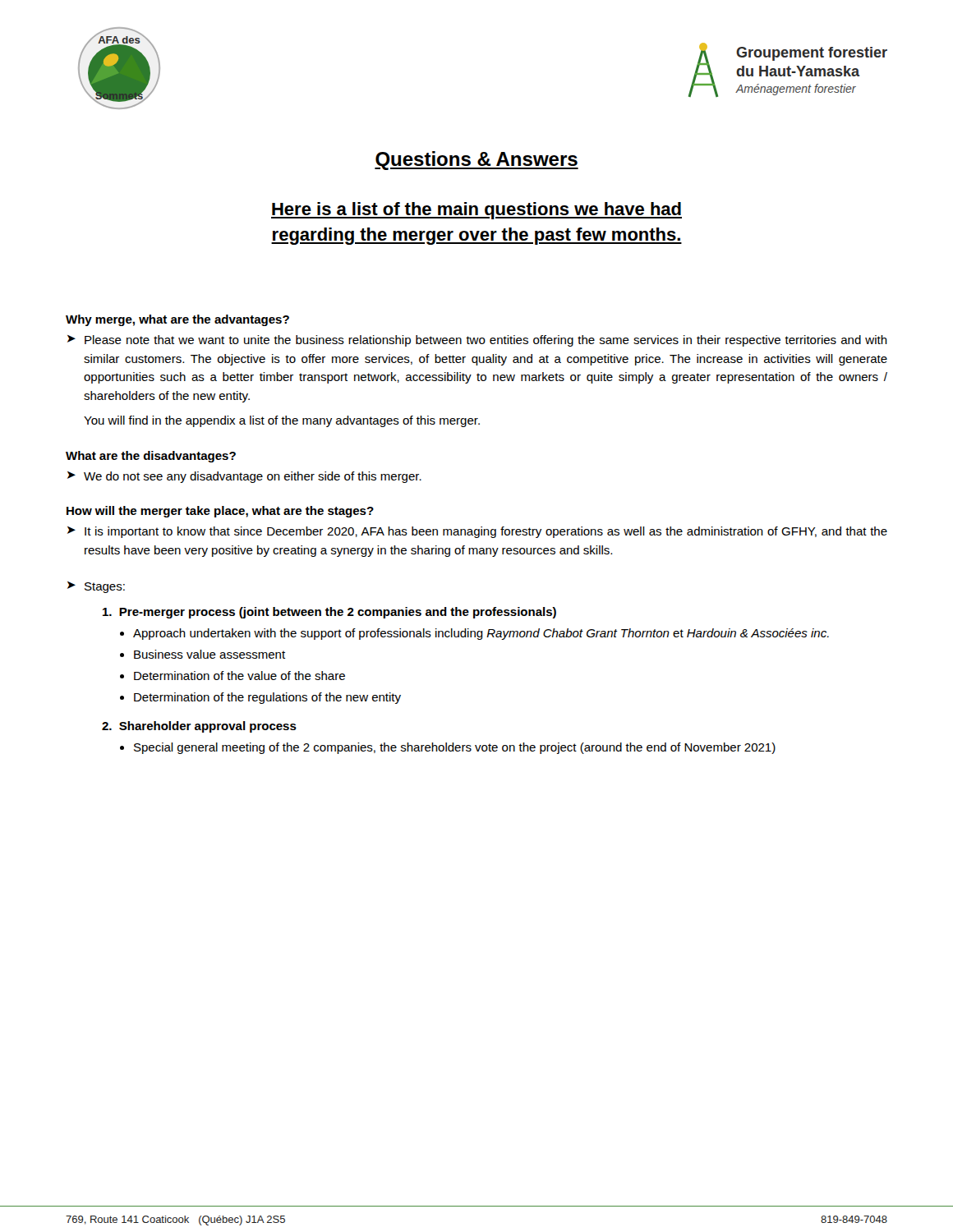Navigate to the region starting "Please note that we want to unite the"
This screenshot has height=1232, width=953.
(486, 367)
